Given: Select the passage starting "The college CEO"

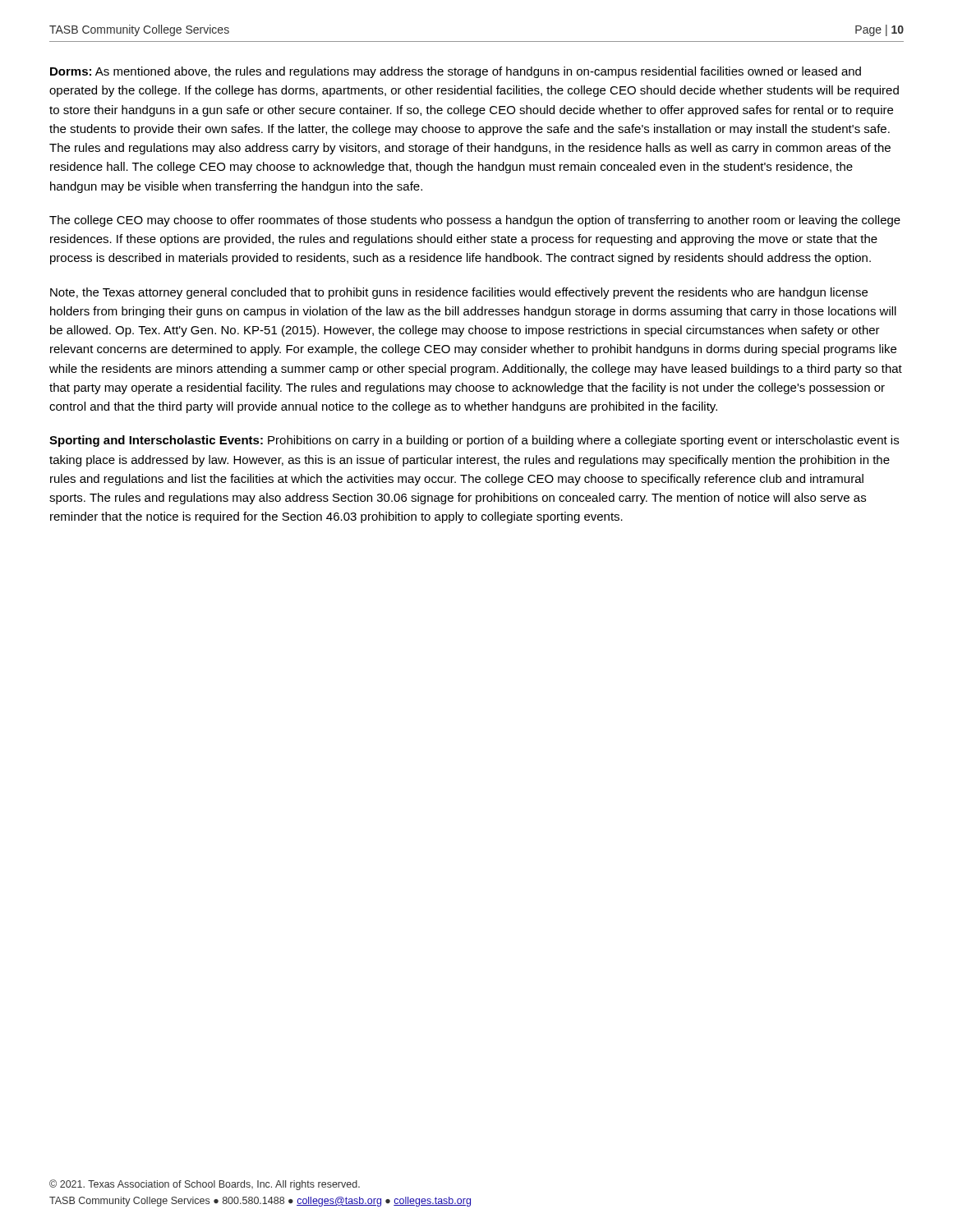Looking at the screenshot, I should click(x=475, y=239).
